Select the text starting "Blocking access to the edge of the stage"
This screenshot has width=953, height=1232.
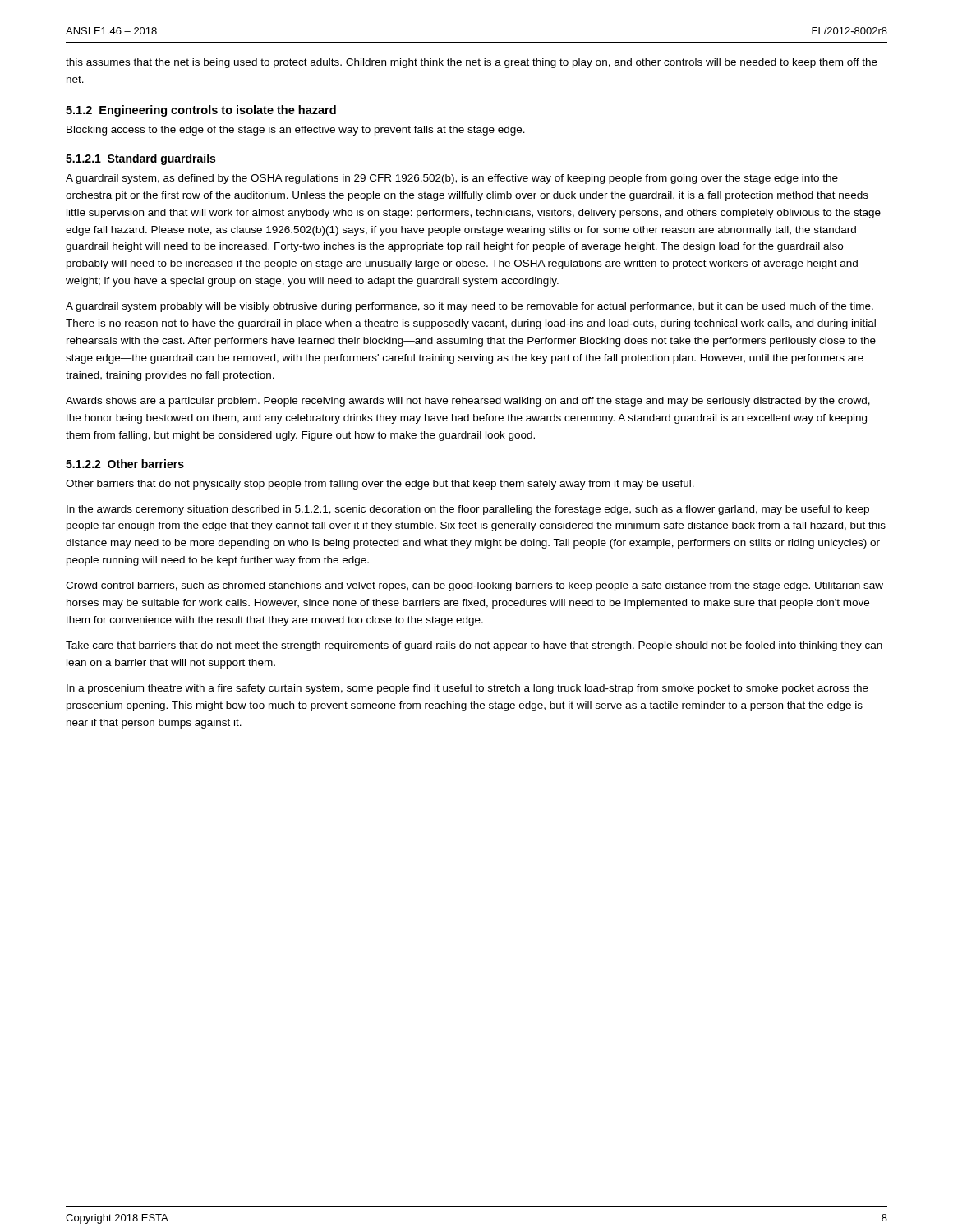pos(296,129)
